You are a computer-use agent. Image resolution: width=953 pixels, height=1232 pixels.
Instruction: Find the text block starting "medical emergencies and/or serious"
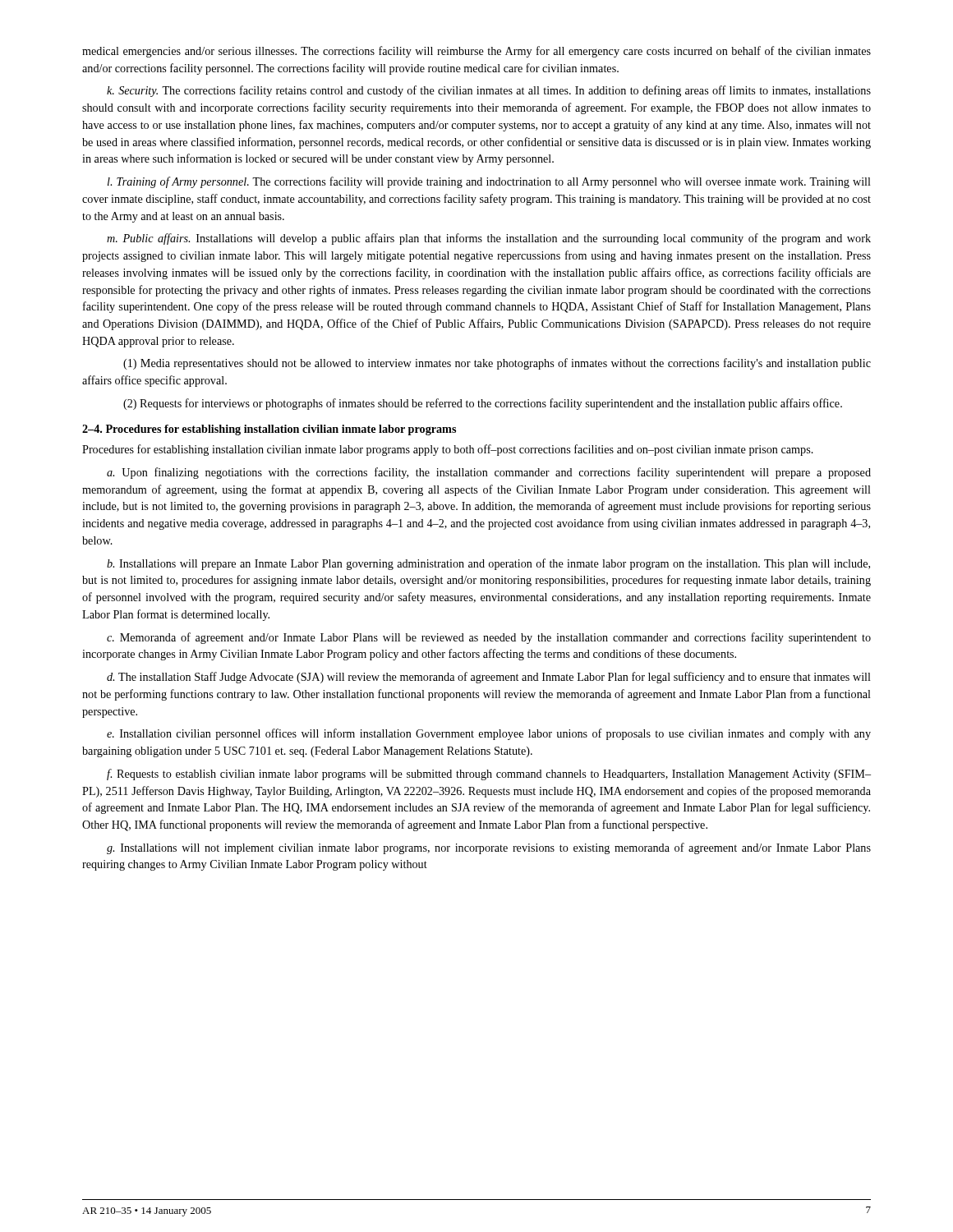[476, 60]
